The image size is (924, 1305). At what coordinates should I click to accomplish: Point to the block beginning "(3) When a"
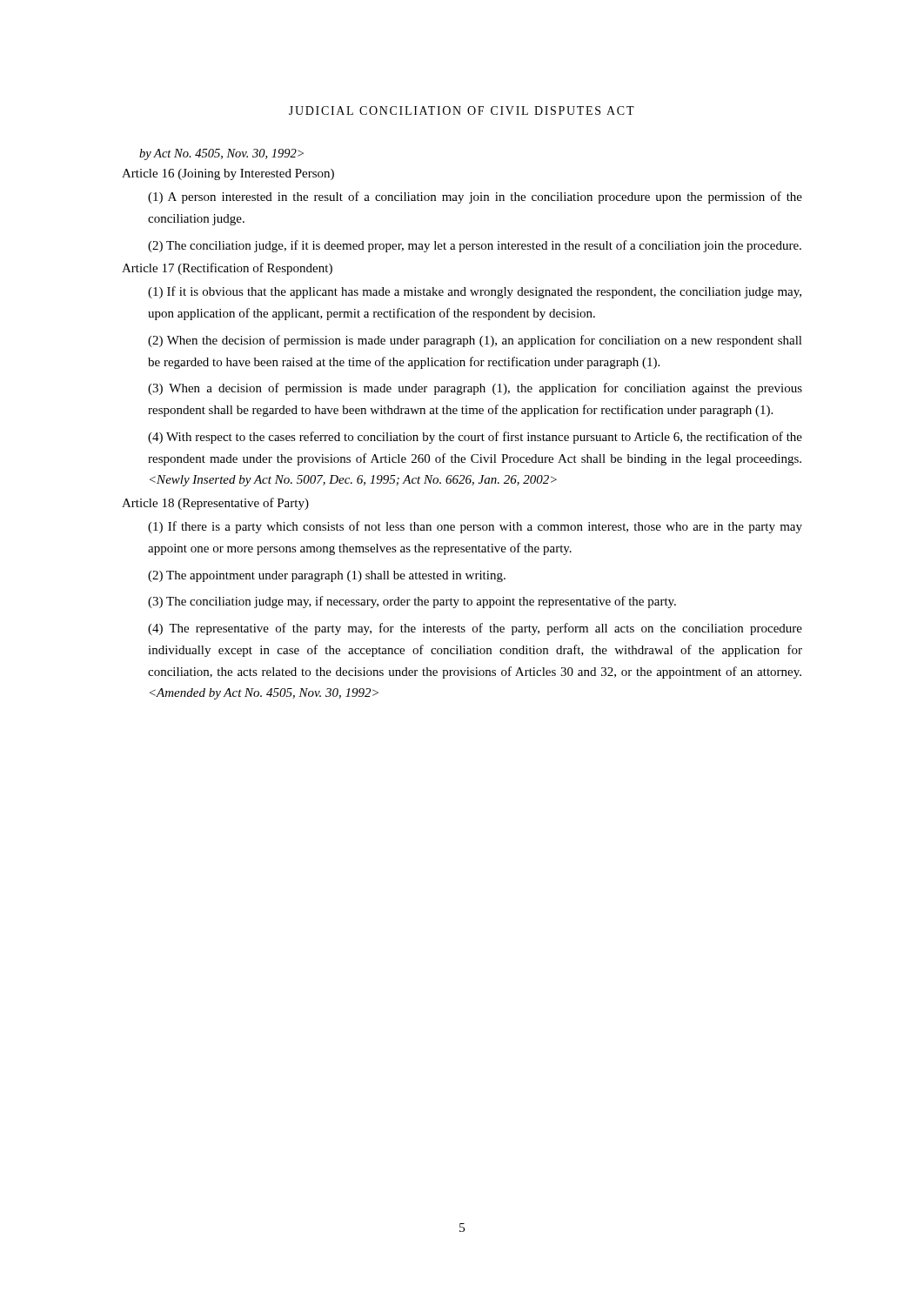[475, 399]
